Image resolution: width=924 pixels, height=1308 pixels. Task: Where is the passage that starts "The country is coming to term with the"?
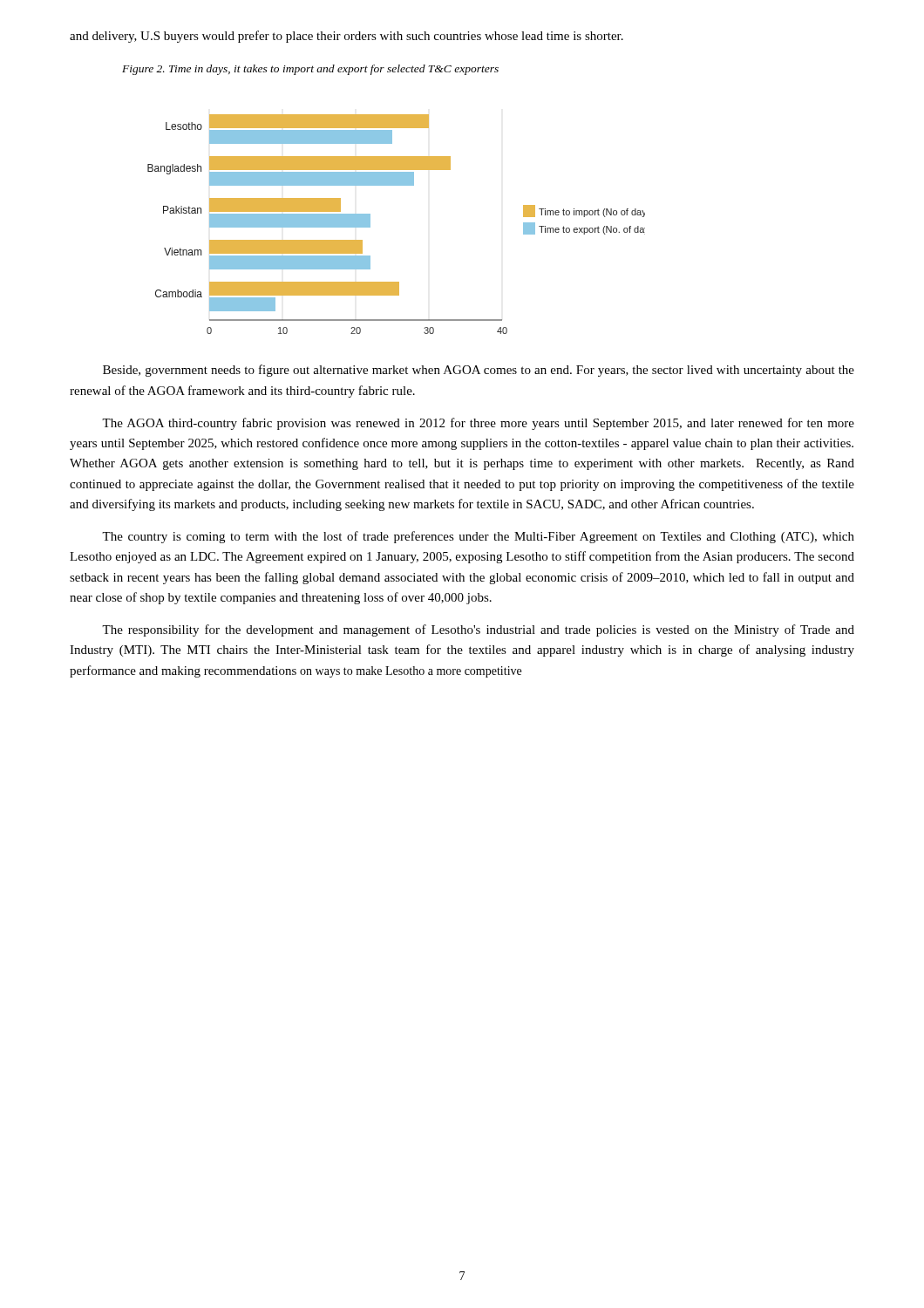pyautogui.click(x=462, y=567)
